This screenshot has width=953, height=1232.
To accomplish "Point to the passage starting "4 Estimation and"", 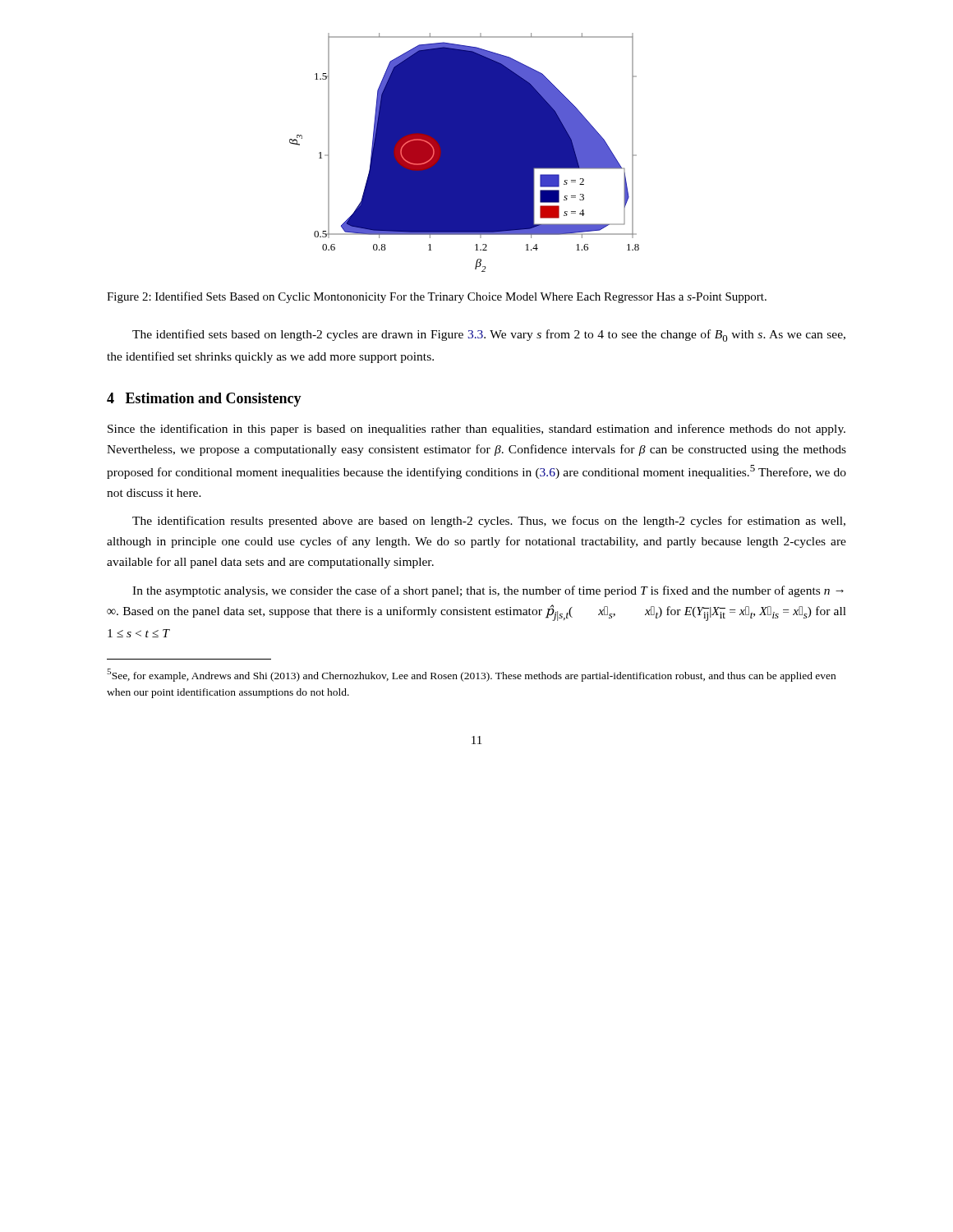I will tap(204, 398).
